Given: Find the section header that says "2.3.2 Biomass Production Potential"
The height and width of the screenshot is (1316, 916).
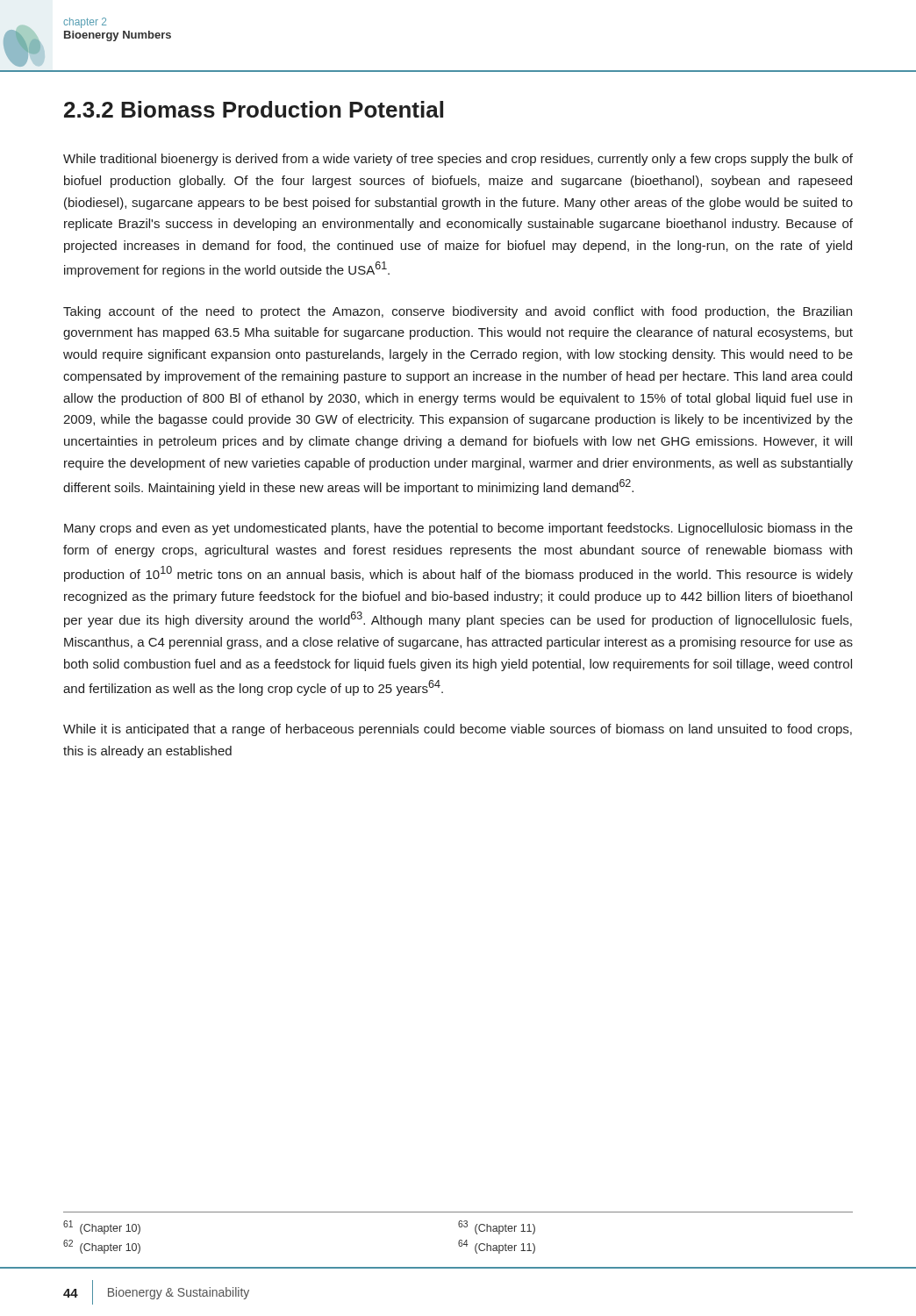Looking at the screenshot, I should click(x=254, y=109).
